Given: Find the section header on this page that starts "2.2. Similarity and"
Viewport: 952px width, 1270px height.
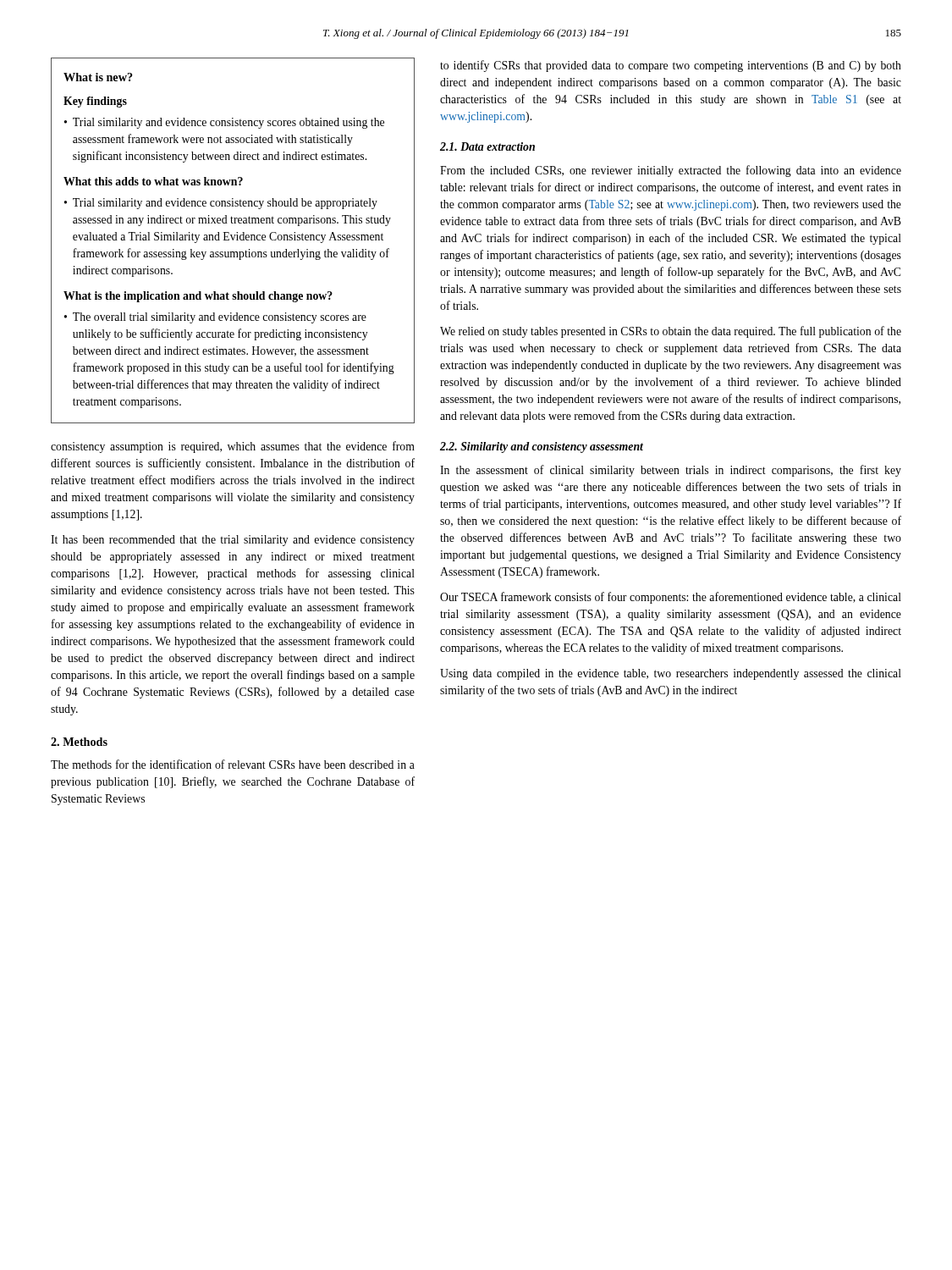Looking at the screenshot, I should tap(542, 447).
